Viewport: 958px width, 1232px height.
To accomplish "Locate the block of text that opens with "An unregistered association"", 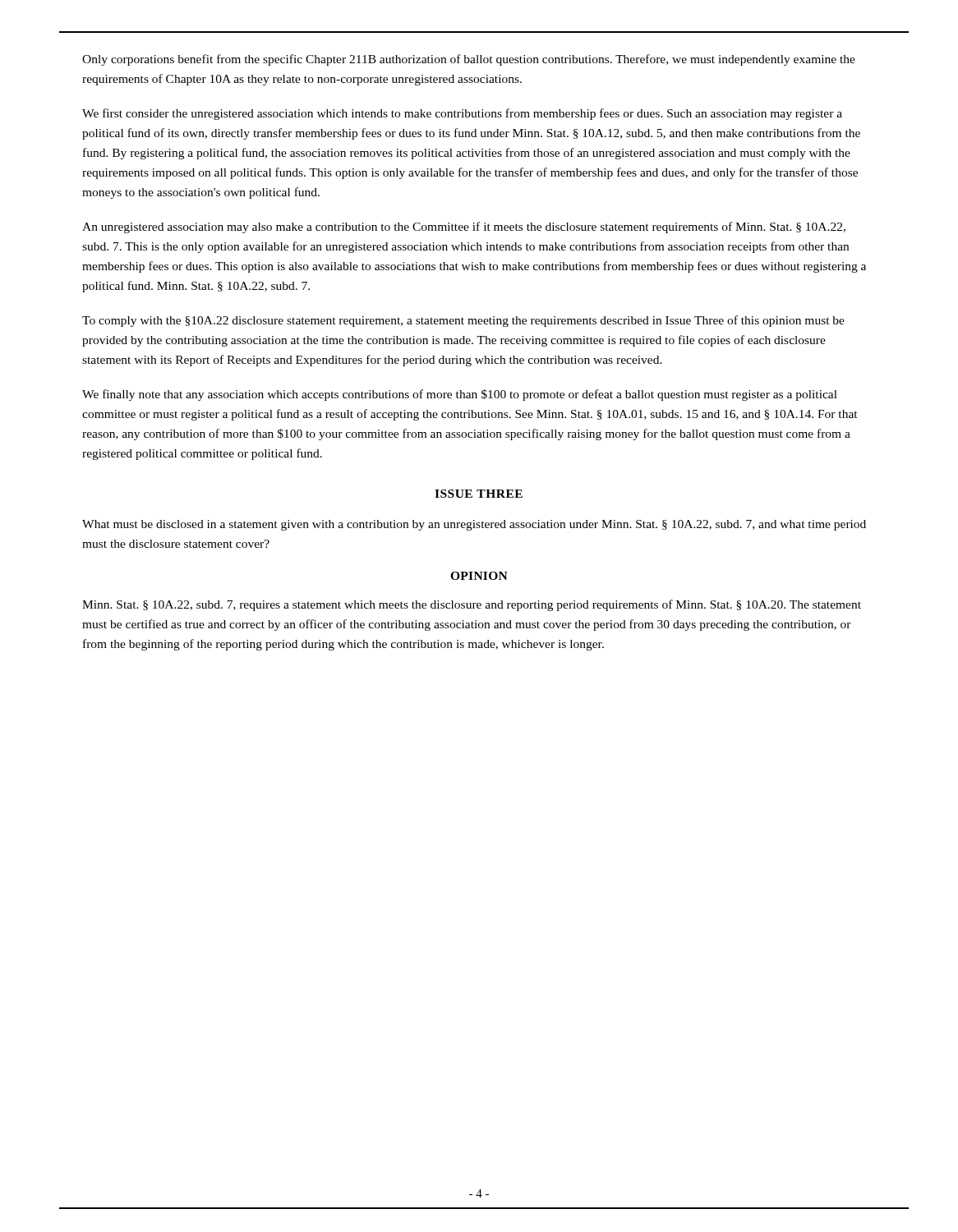I will (474, 256).
